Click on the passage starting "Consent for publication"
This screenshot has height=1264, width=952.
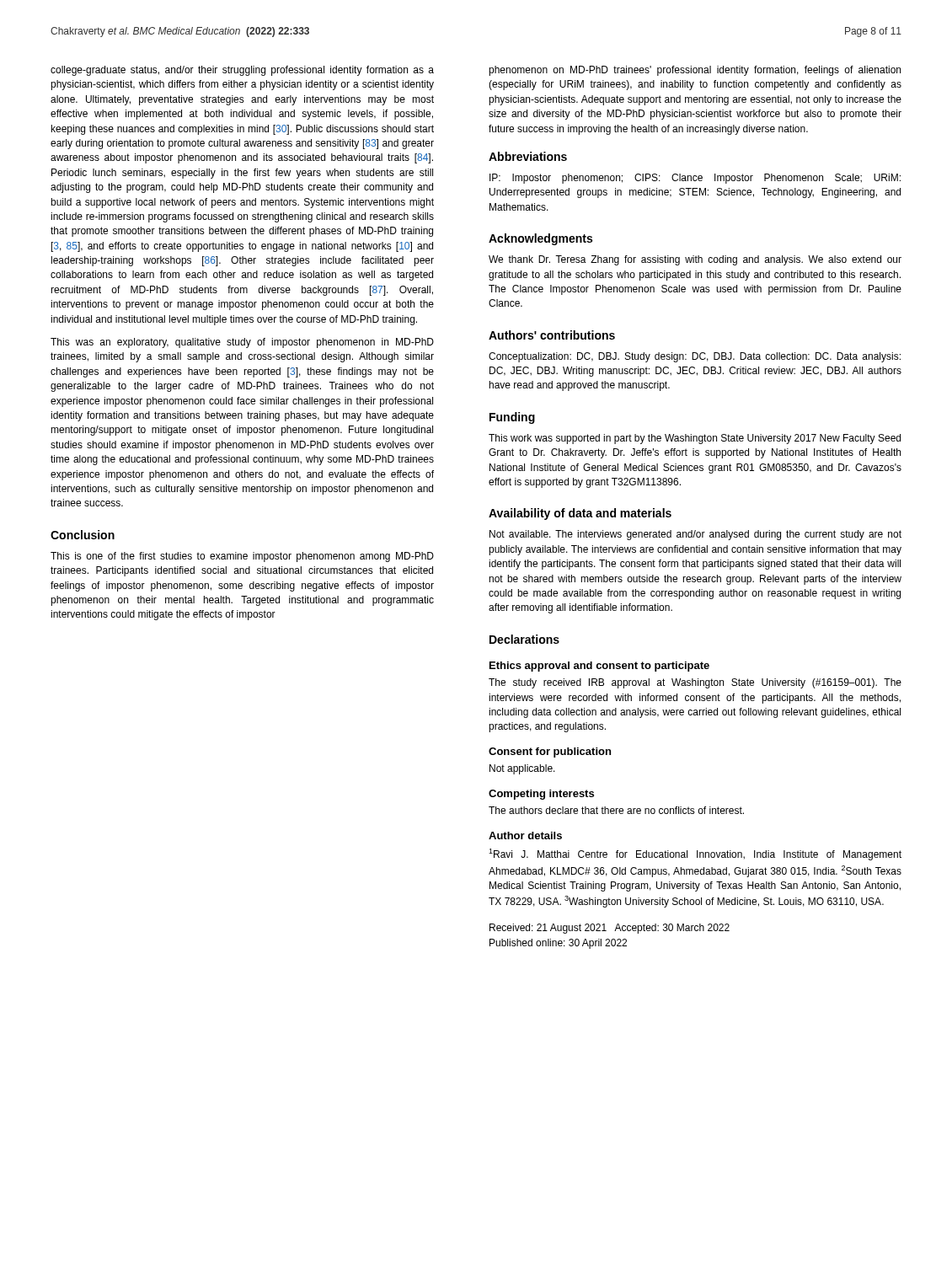(550, 751)
